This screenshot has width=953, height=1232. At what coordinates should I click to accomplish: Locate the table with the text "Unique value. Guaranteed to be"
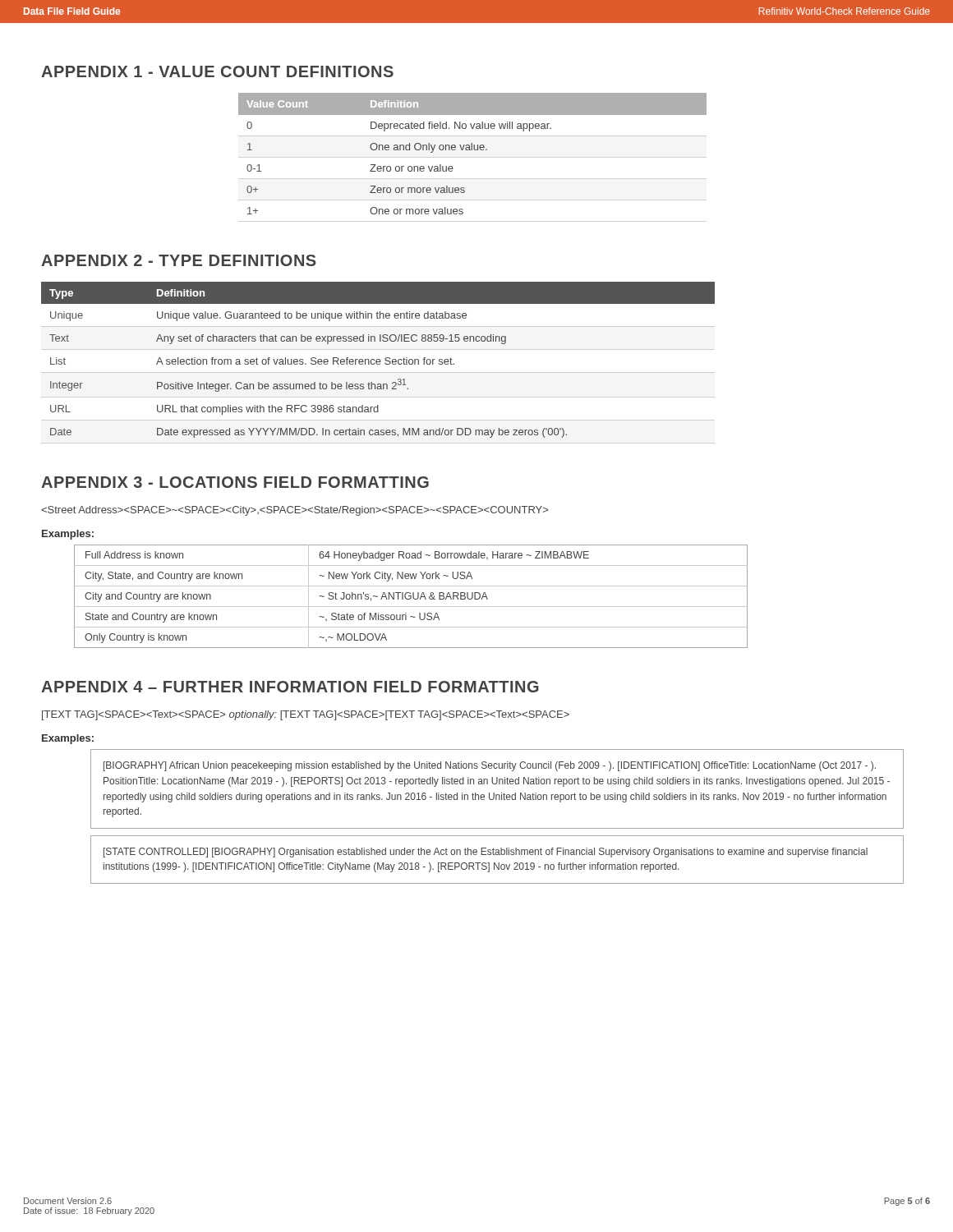pyautogui.click(x=476, y=363)
